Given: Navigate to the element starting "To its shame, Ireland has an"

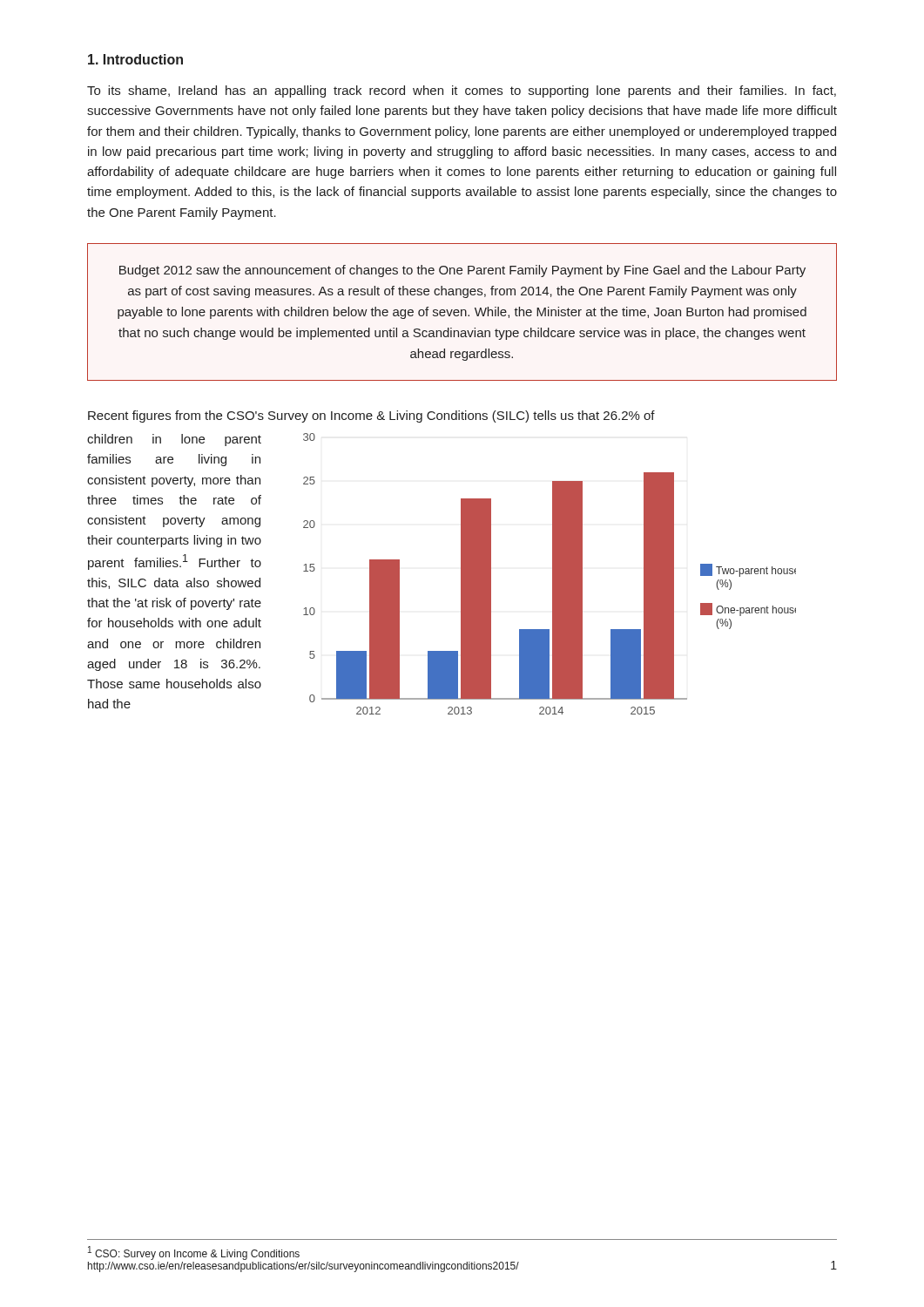Looking at the screenshot, I should [462, 151].
